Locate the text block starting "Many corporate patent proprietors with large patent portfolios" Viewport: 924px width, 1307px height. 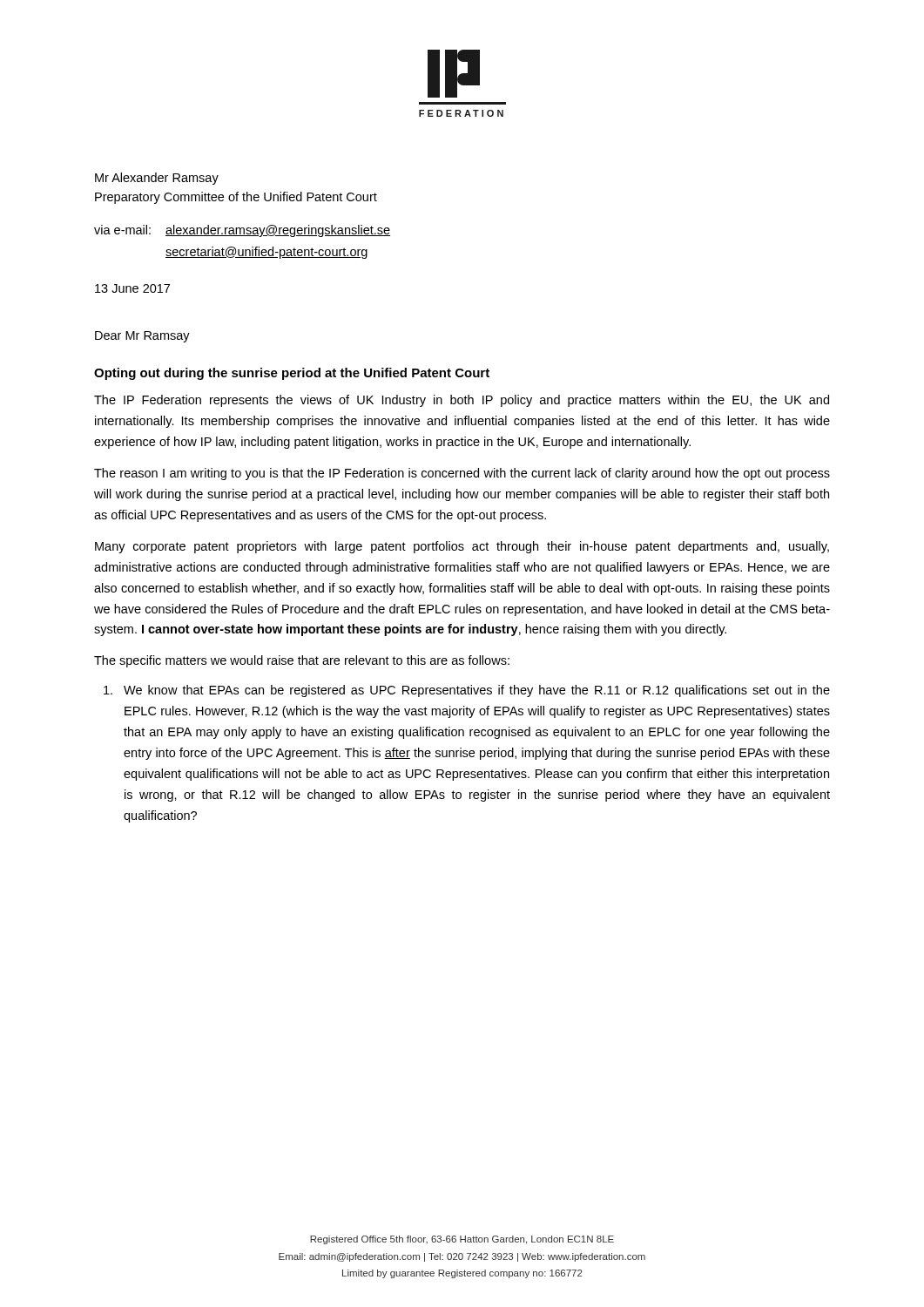(462, 588)
